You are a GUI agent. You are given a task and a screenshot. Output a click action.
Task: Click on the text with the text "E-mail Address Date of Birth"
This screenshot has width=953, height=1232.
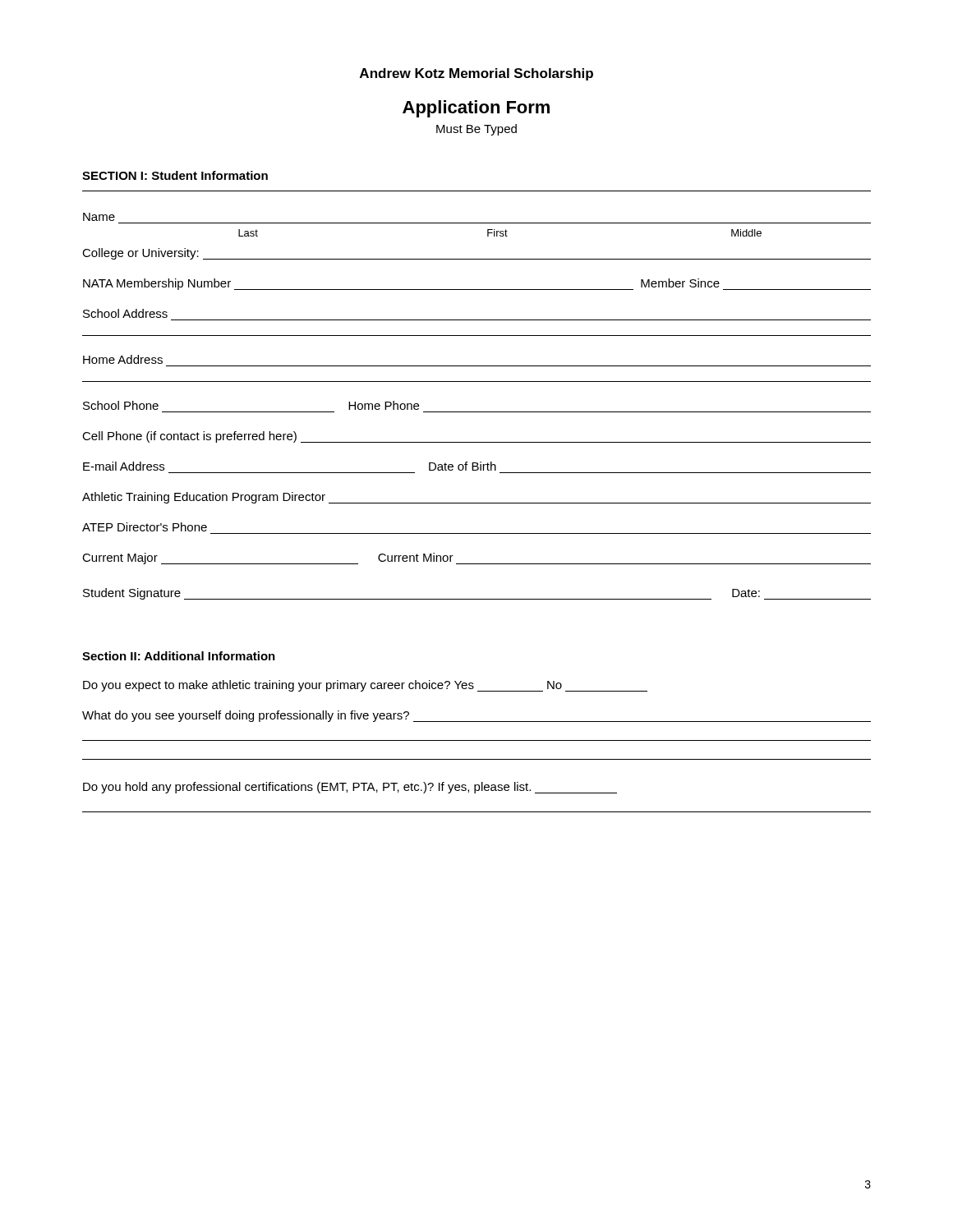point(476,465)
